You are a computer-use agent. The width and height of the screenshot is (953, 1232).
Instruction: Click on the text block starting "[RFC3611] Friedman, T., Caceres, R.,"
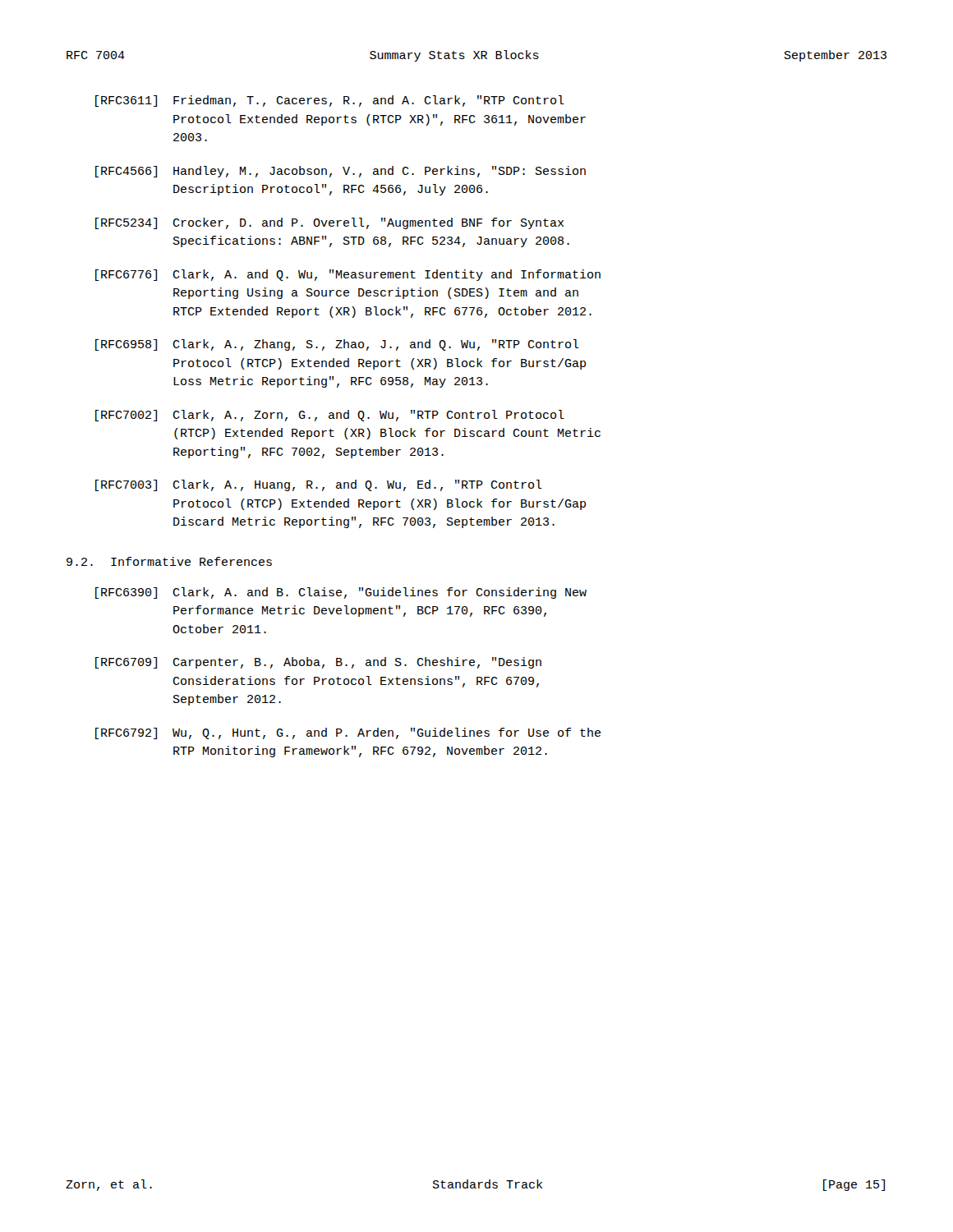(x=476, y=120)
